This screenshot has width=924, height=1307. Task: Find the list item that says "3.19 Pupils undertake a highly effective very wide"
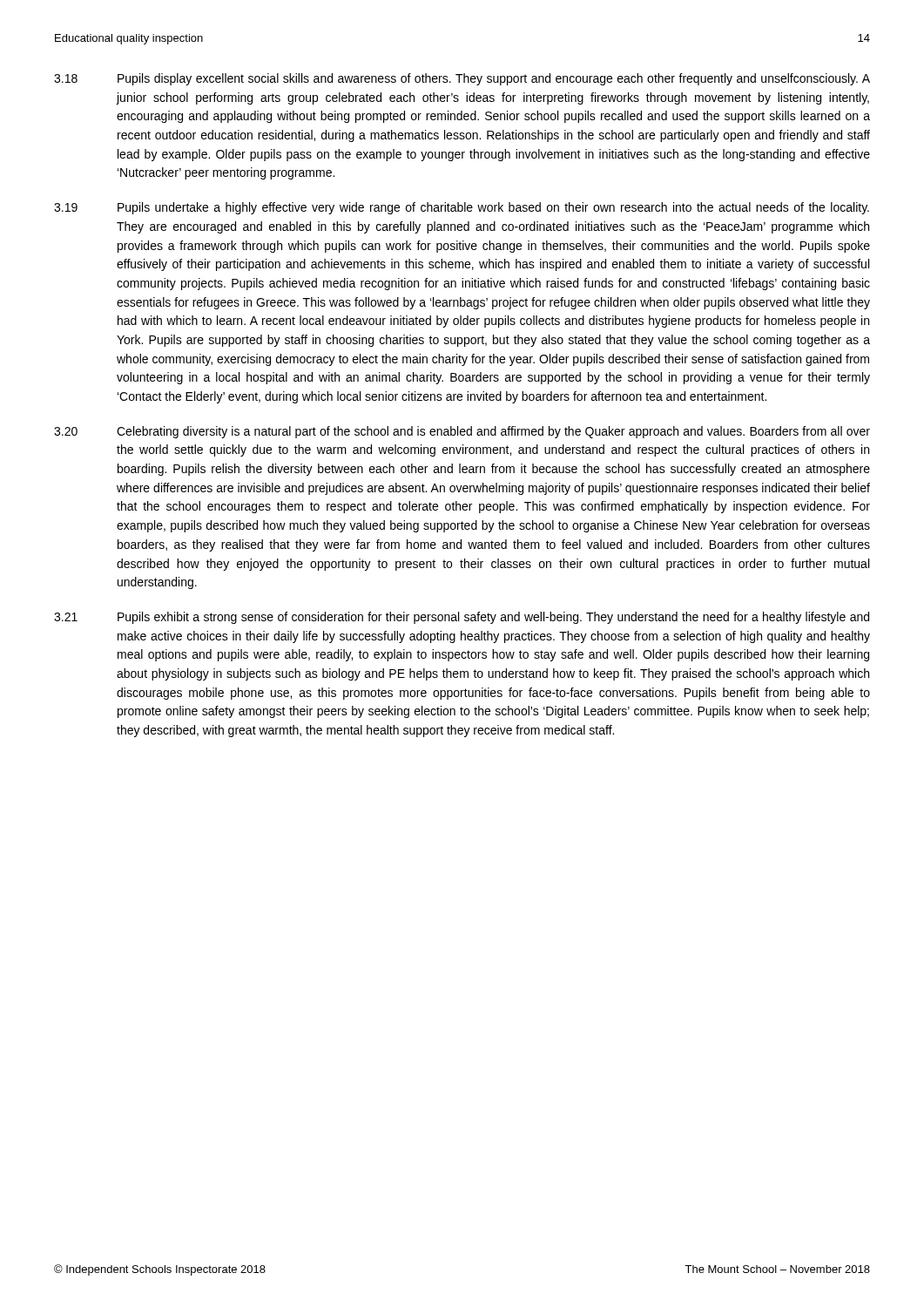tap(462, 303)
